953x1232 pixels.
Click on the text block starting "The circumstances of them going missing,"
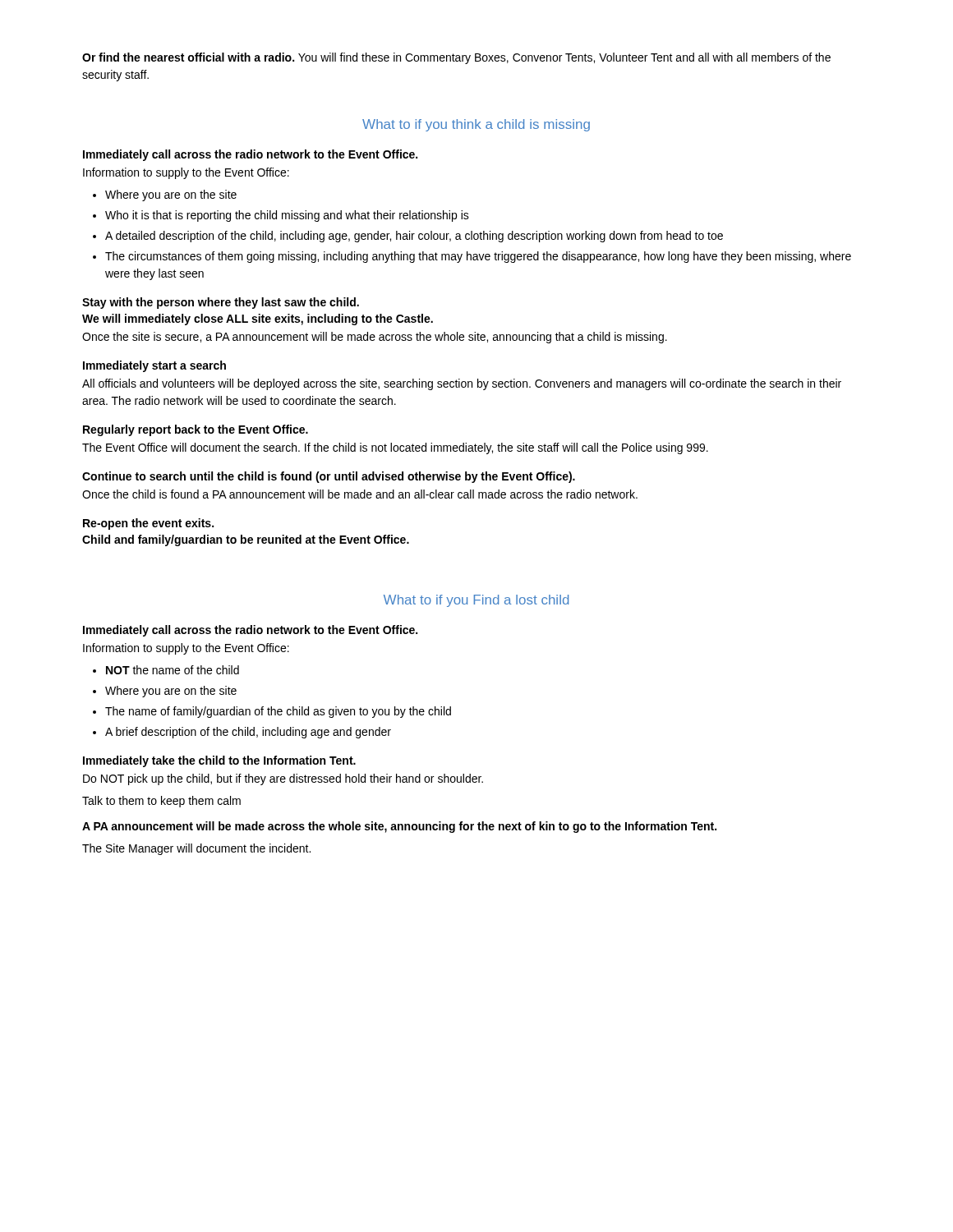[478, 265]
